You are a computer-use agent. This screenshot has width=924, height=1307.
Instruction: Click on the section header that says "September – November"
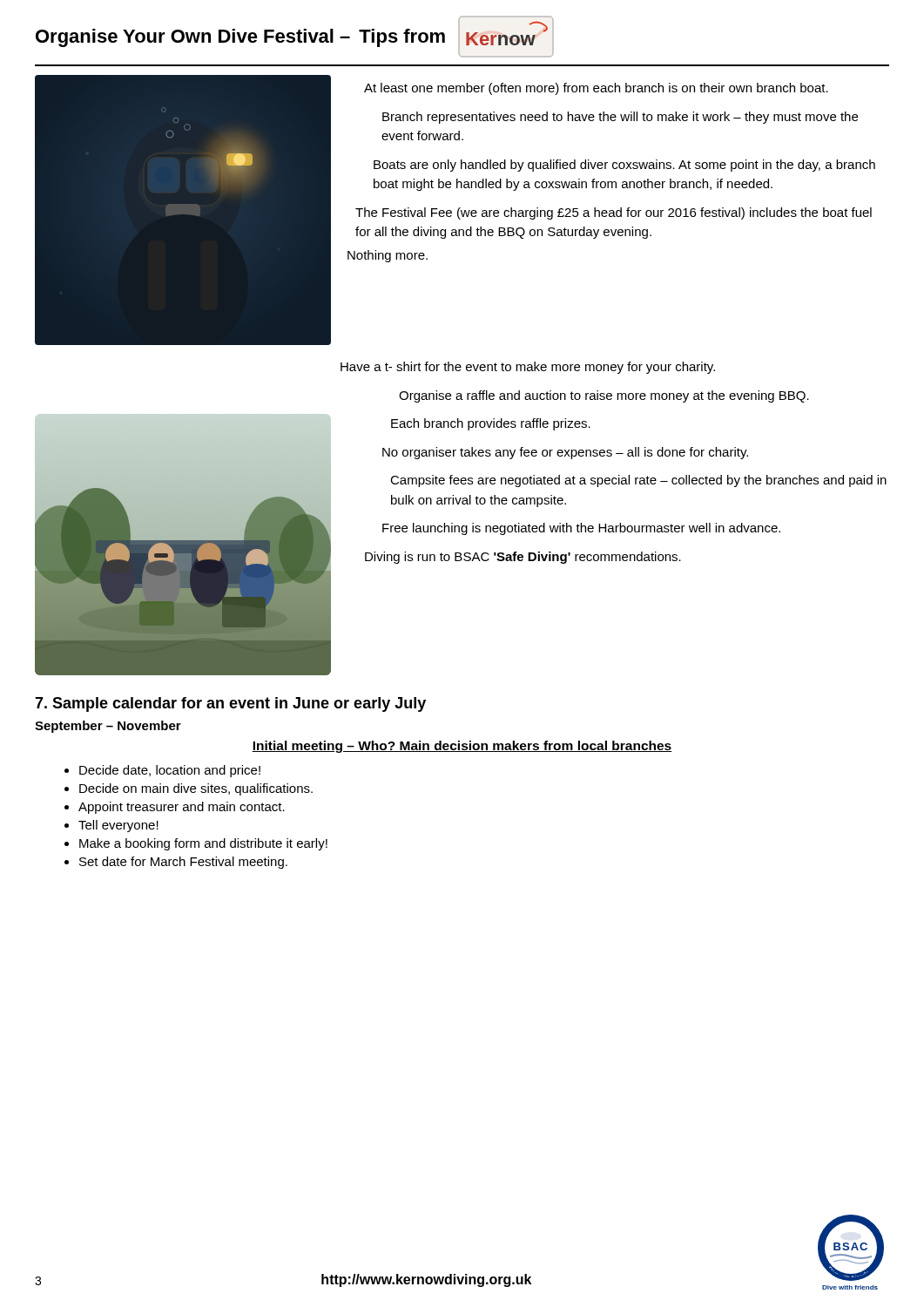click(x=108, y=725)
